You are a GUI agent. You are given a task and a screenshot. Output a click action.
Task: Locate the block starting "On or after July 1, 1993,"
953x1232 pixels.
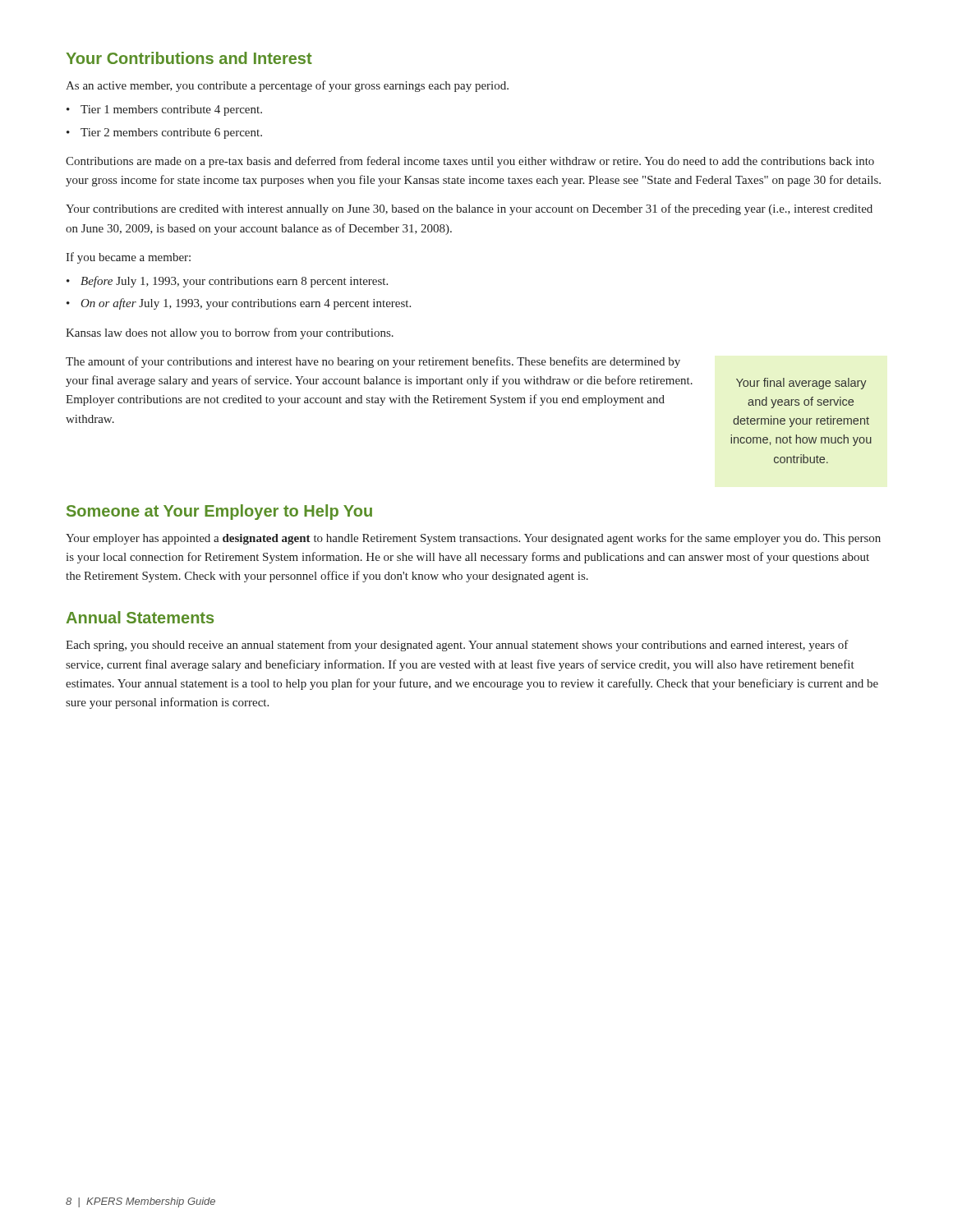(246, 303)
